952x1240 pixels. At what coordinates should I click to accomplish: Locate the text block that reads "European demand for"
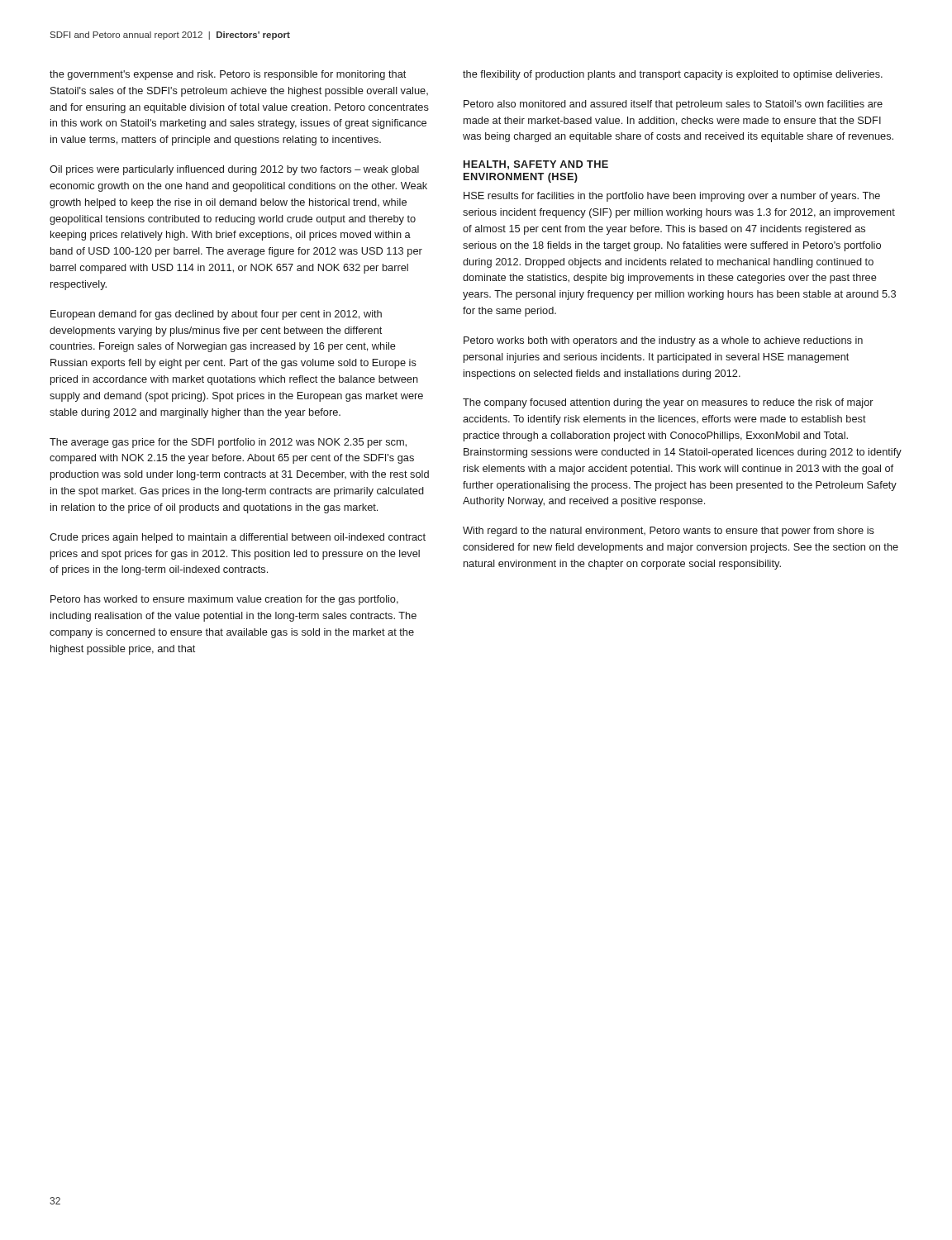coord(237,363)
